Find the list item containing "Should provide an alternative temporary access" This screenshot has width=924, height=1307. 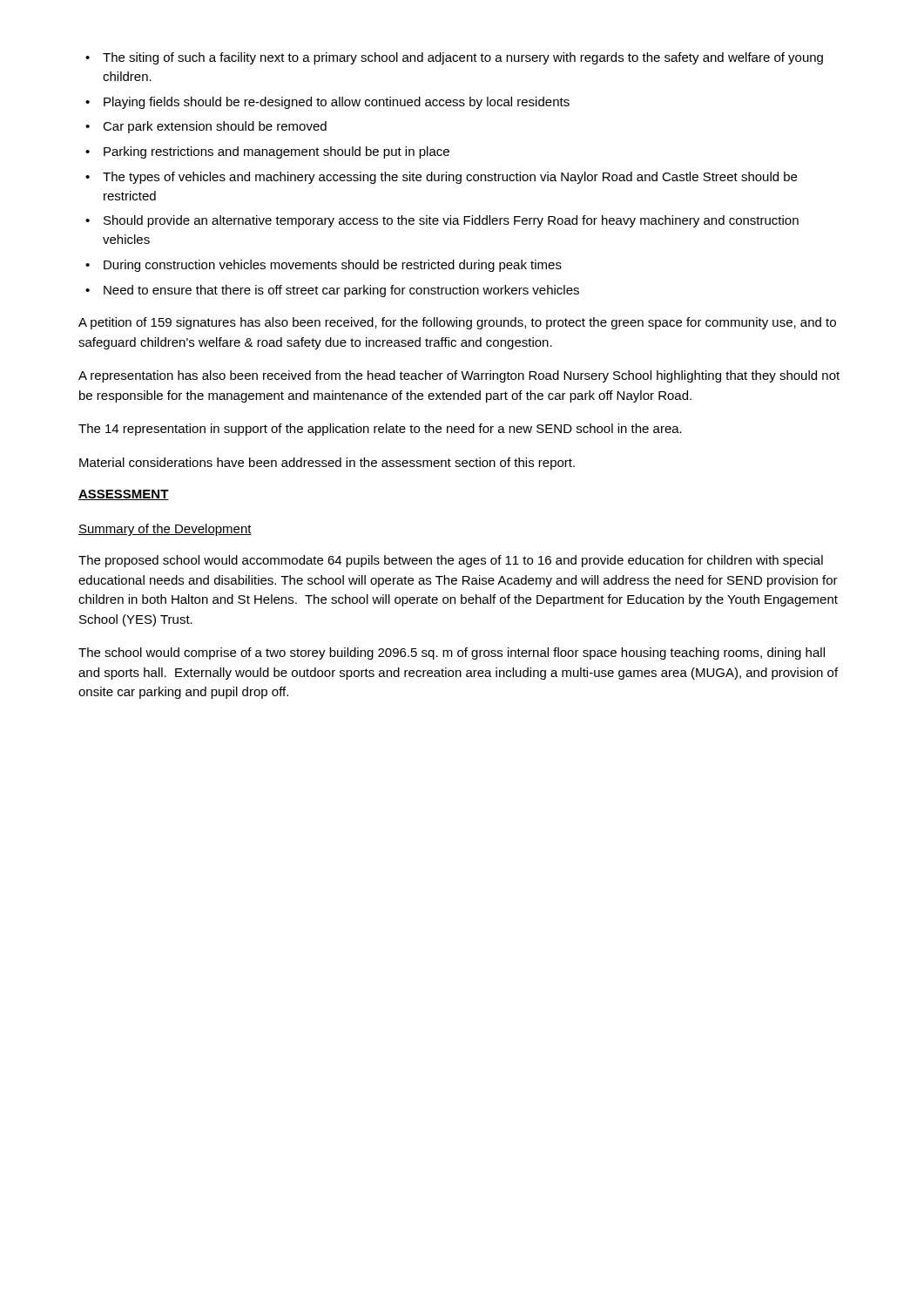[451, 230]
